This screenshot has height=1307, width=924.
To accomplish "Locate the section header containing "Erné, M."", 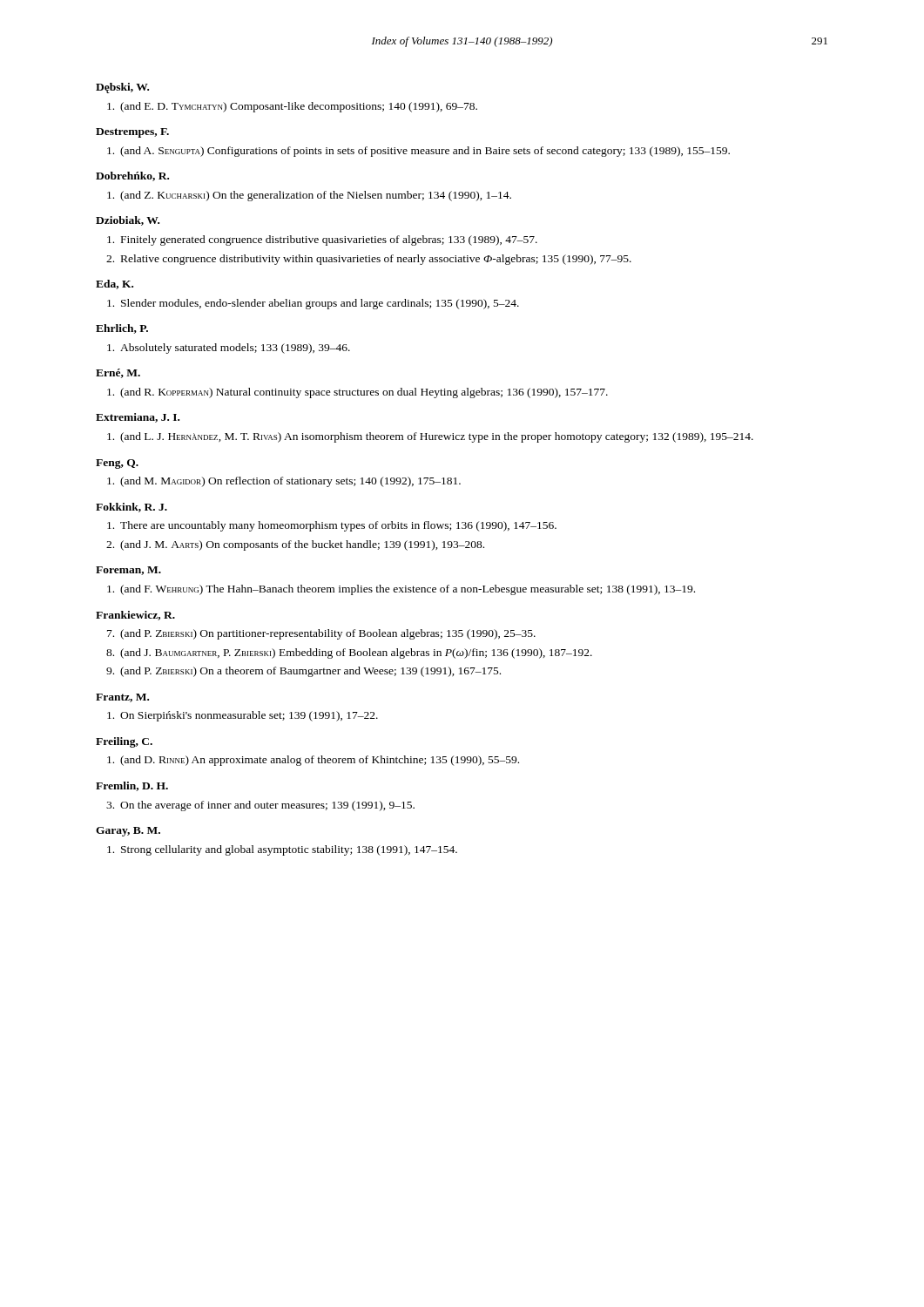I will (x=118, y=373).
